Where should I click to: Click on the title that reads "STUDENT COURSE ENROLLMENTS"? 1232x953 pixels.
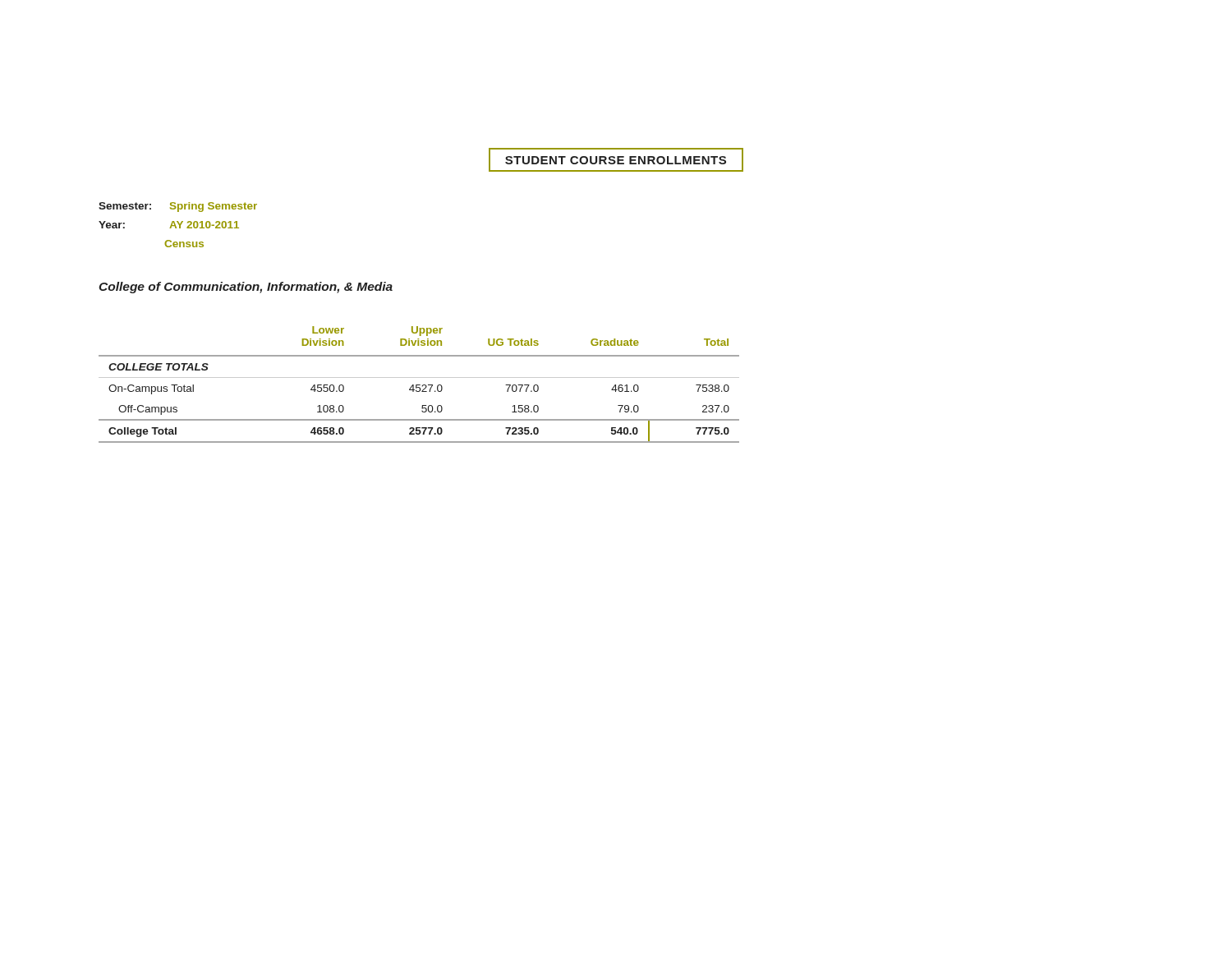[616, 160]
